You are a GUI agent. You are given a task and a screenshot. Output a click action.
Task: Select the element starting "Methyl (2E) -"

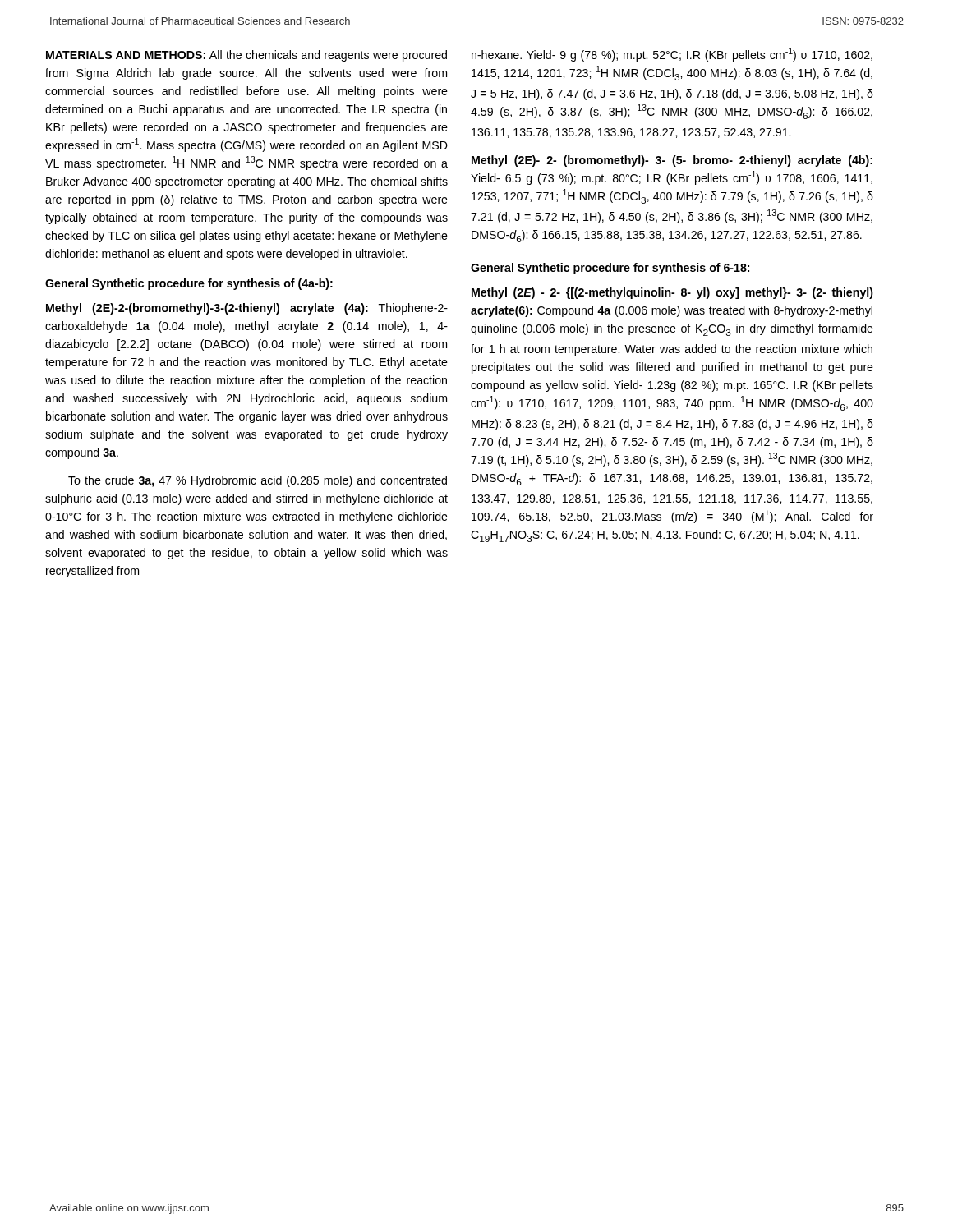(672, 415)
